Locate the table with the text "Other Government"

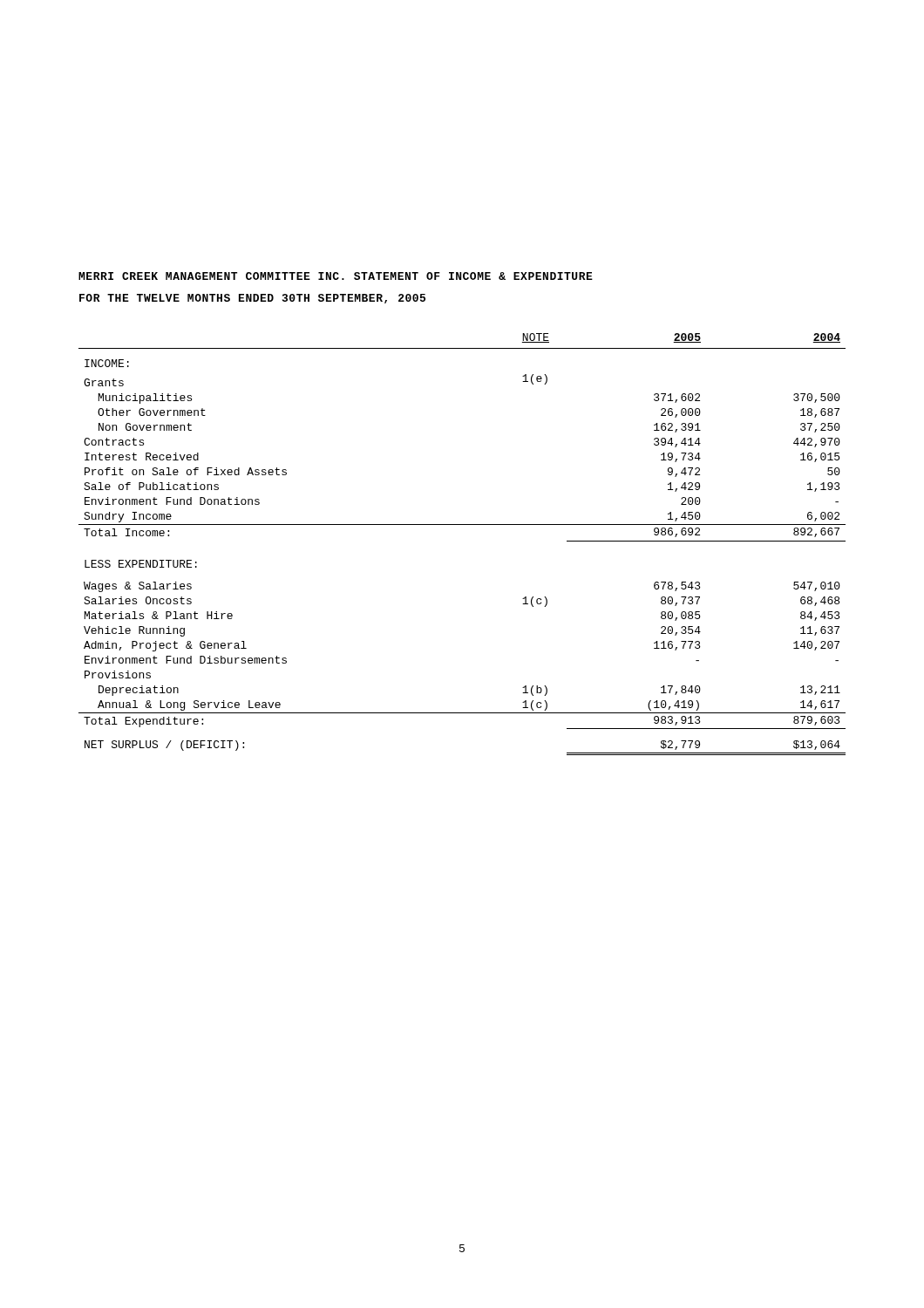point(462,542)
